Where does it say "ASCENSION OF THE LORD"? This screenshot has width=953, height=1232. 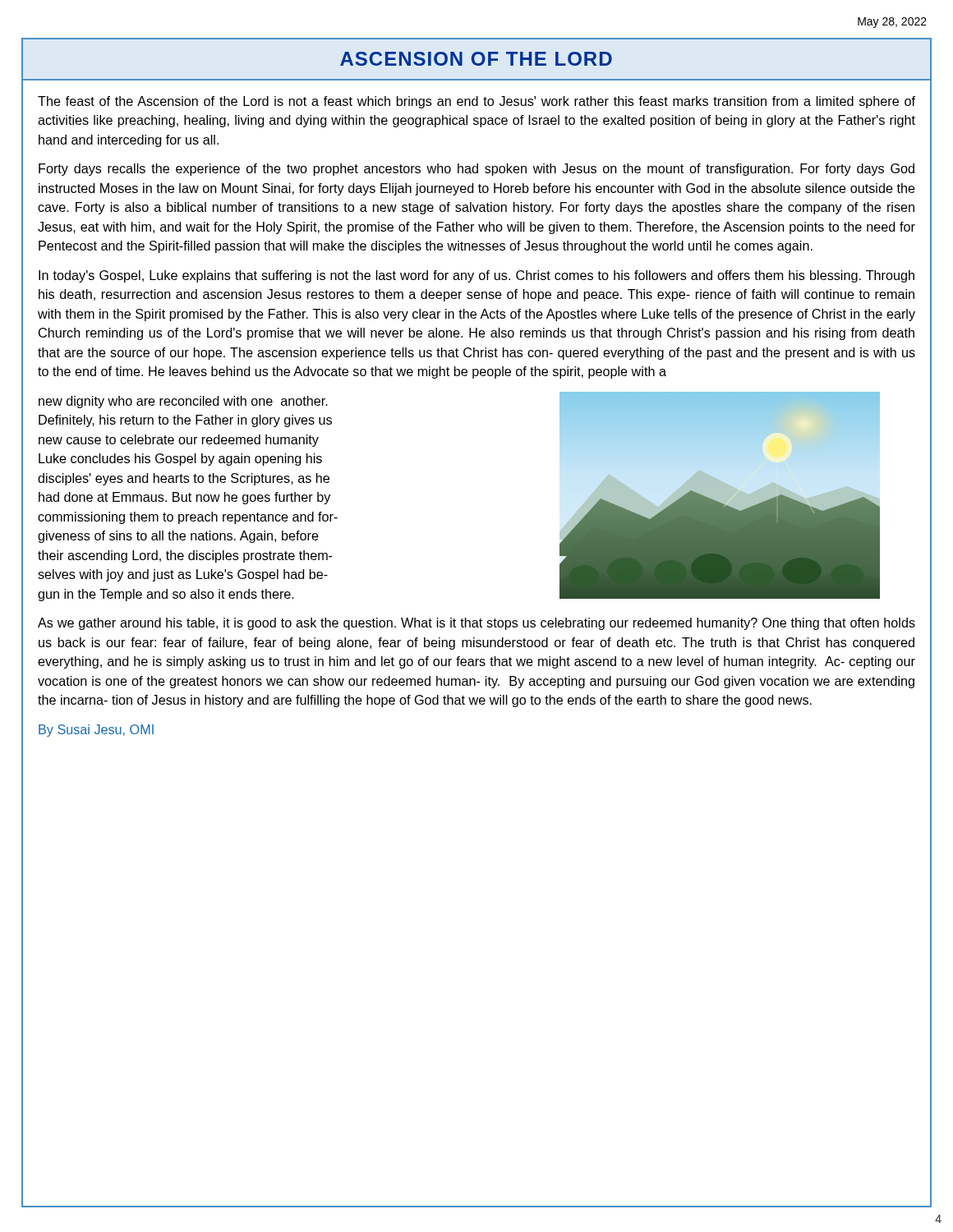pyautogui.click(x=476, y=59)
